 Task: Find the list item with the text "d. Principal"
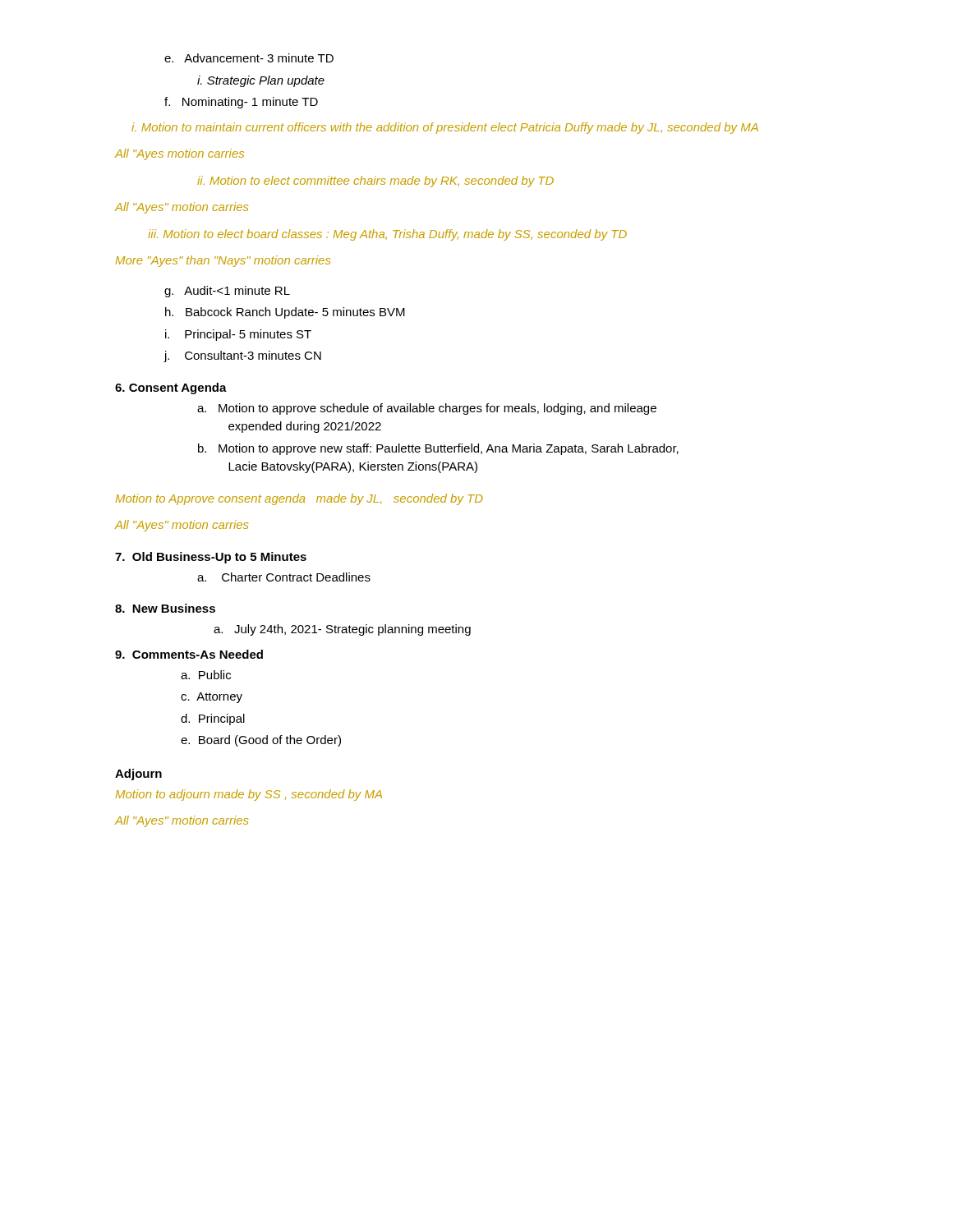[213, 718]
